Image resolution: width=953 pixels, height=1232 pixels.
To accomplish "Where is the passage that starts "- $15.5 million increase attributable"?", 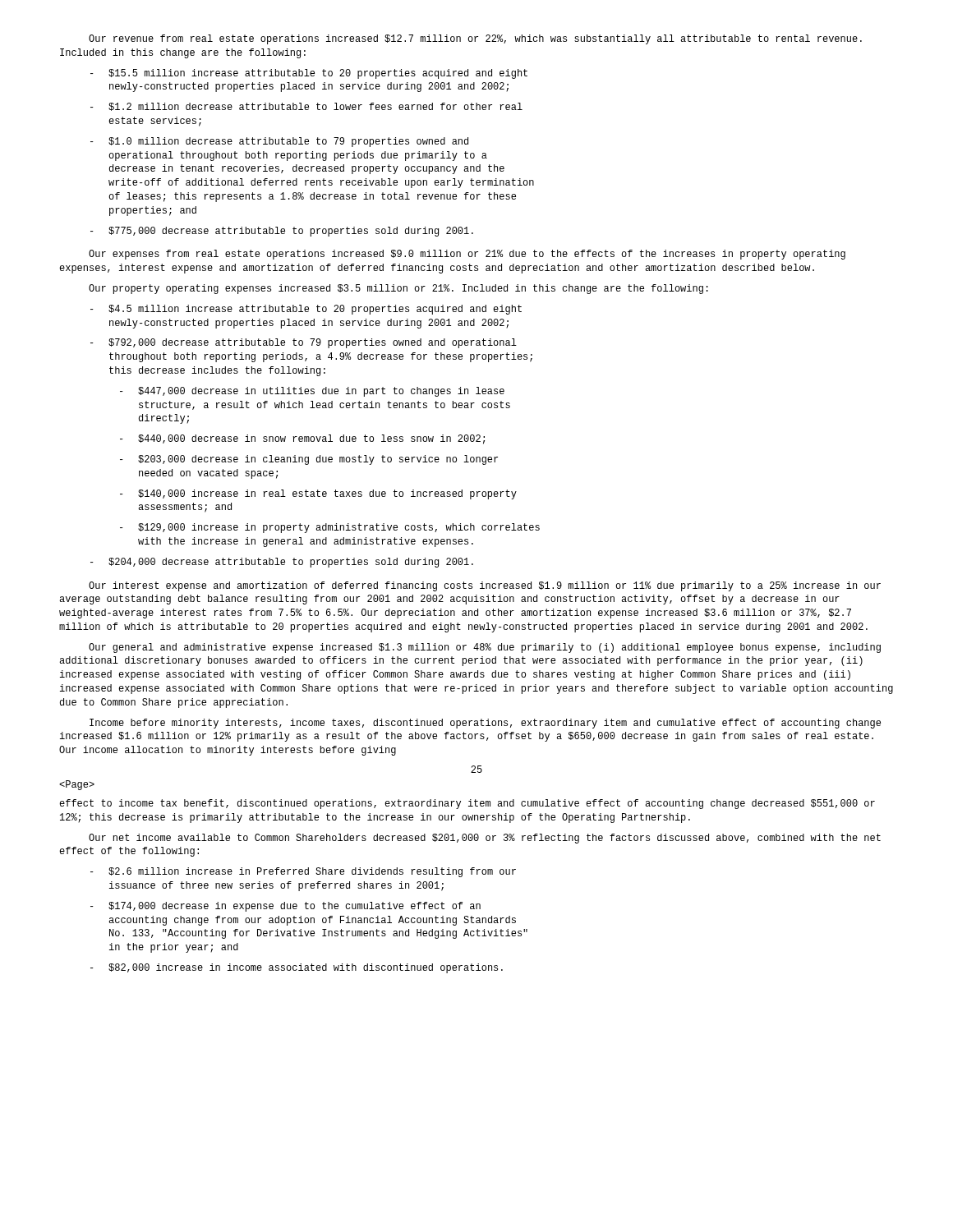I will point(476,81).
